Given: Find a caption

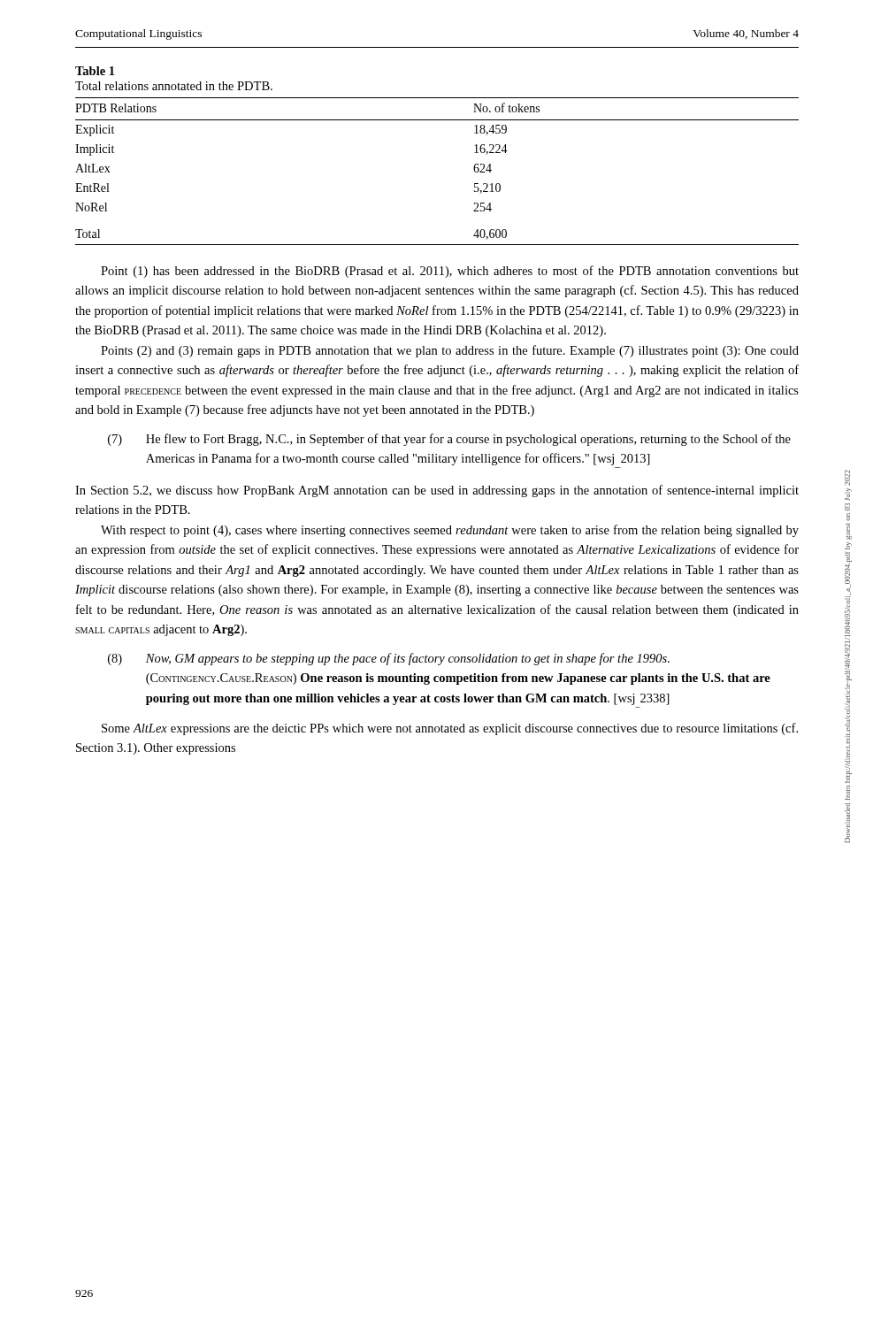Looking at the screenshot, I should click(174, 78).
